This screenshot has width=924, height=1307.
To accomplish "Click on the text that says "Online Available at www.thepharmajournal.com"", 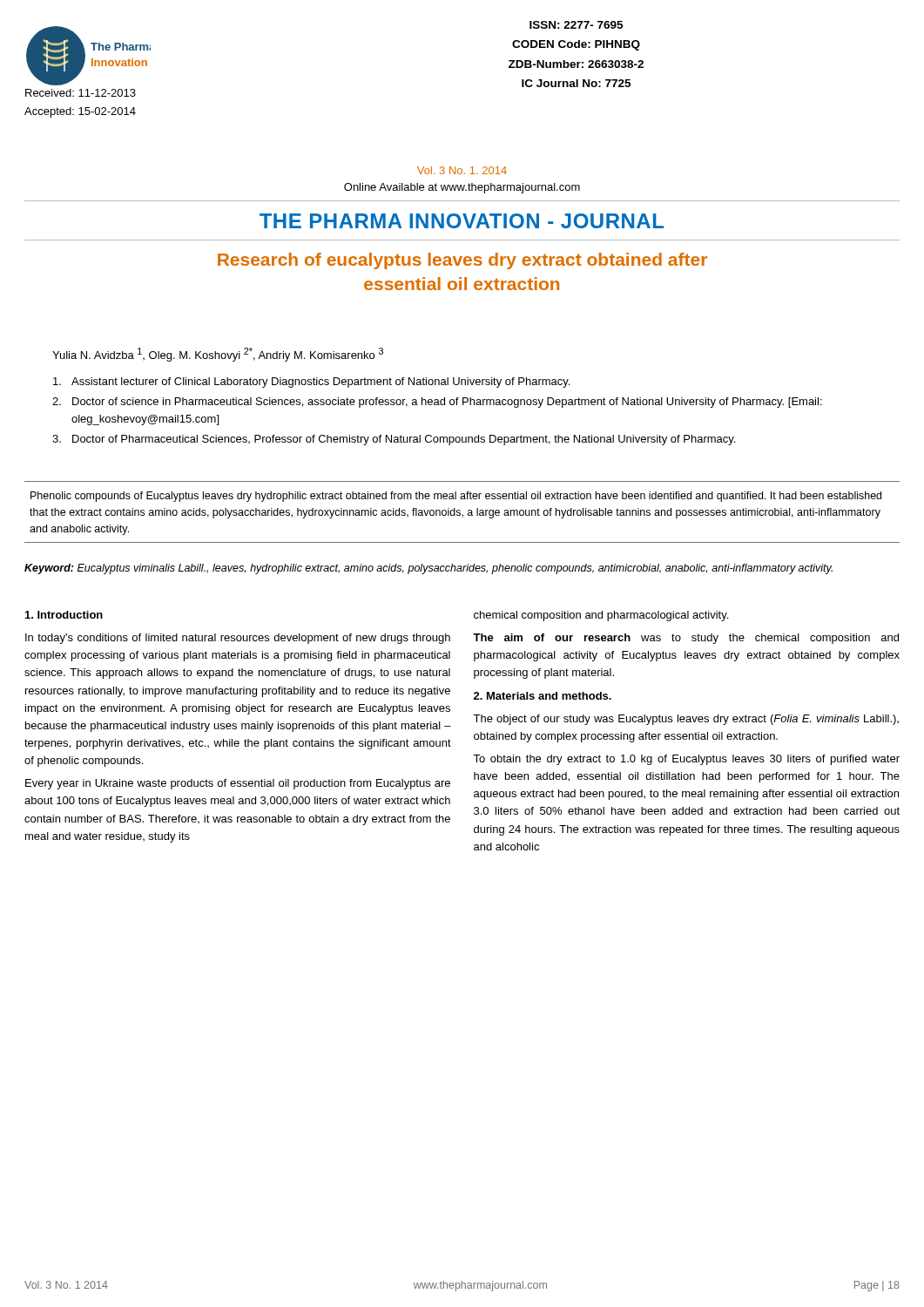I will 462,187.
